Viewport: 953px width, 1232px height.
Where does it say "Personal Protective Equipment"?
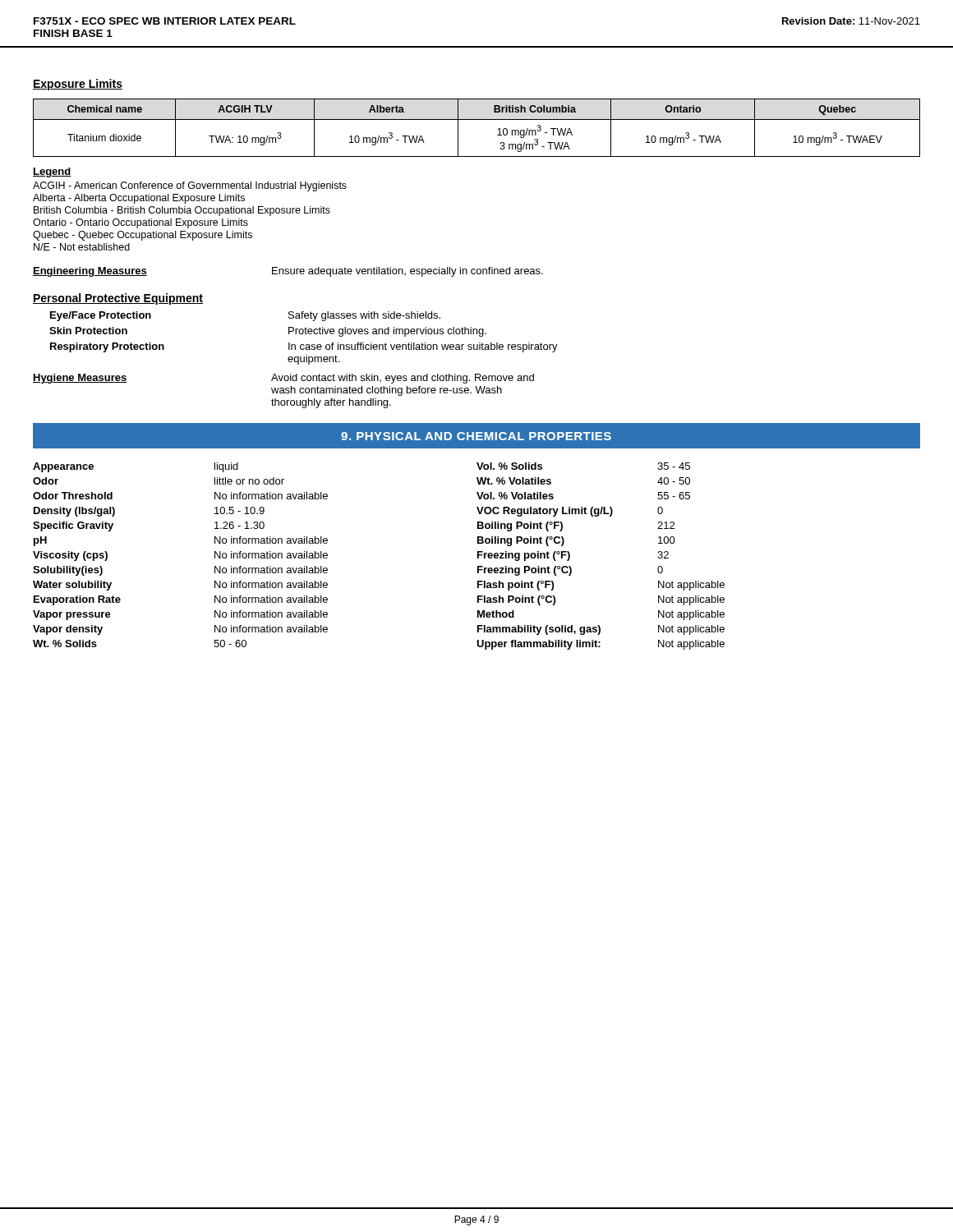coord(118,298)
